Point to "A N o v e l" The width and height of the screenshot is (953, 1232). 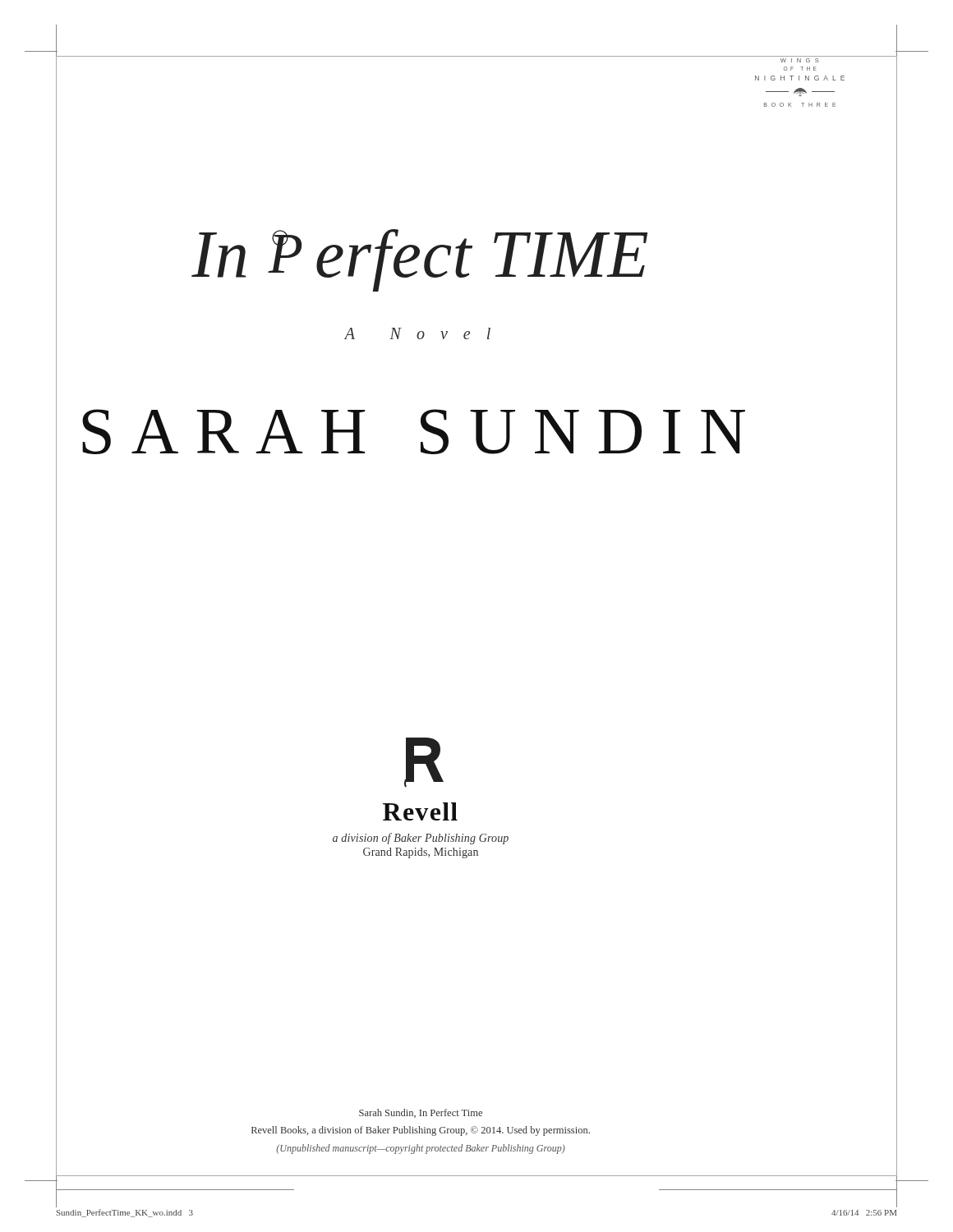tap(421, 333)
